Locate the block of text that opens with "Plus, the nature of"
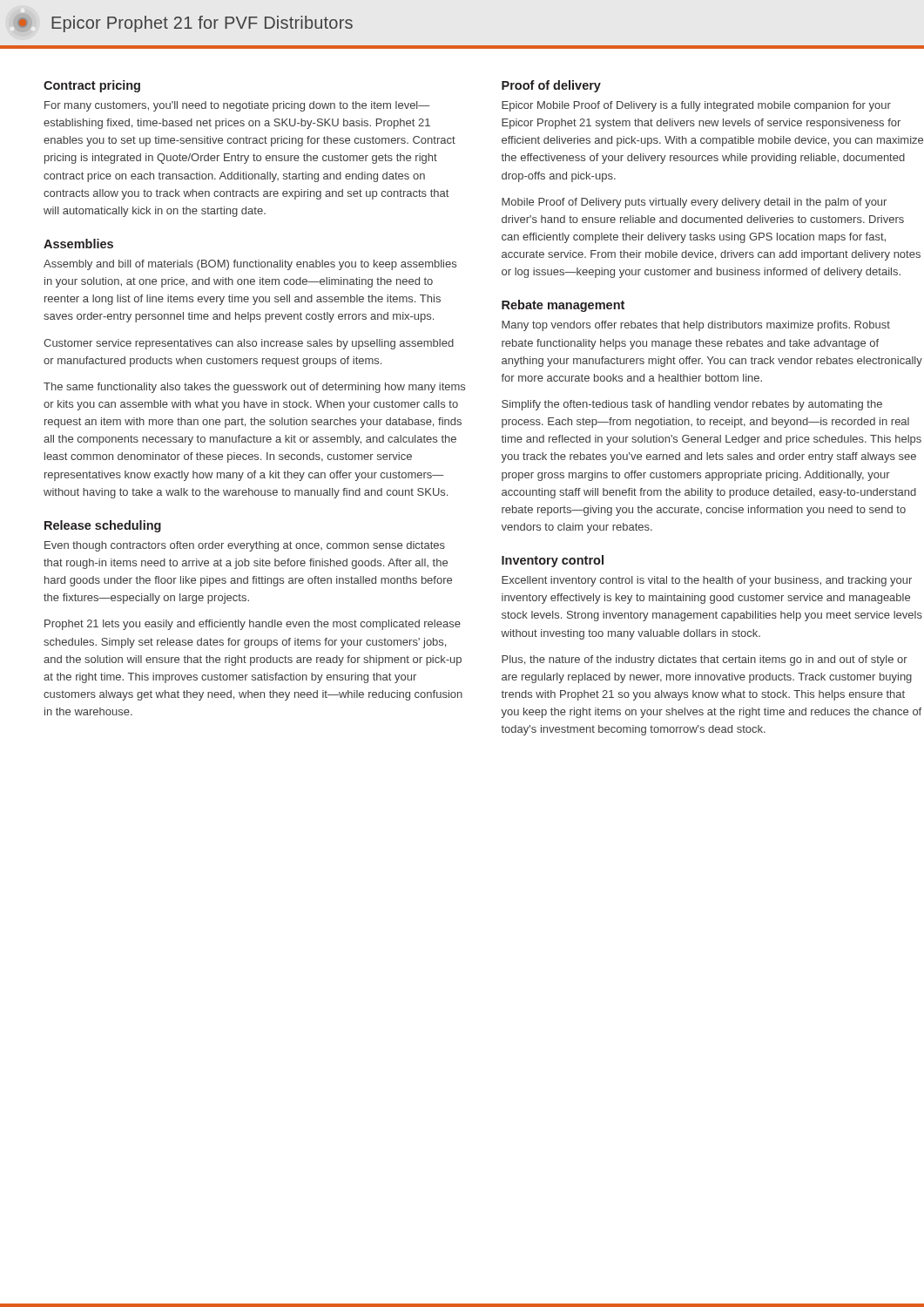Screen dimensions: 1307x924 [713, 694]
